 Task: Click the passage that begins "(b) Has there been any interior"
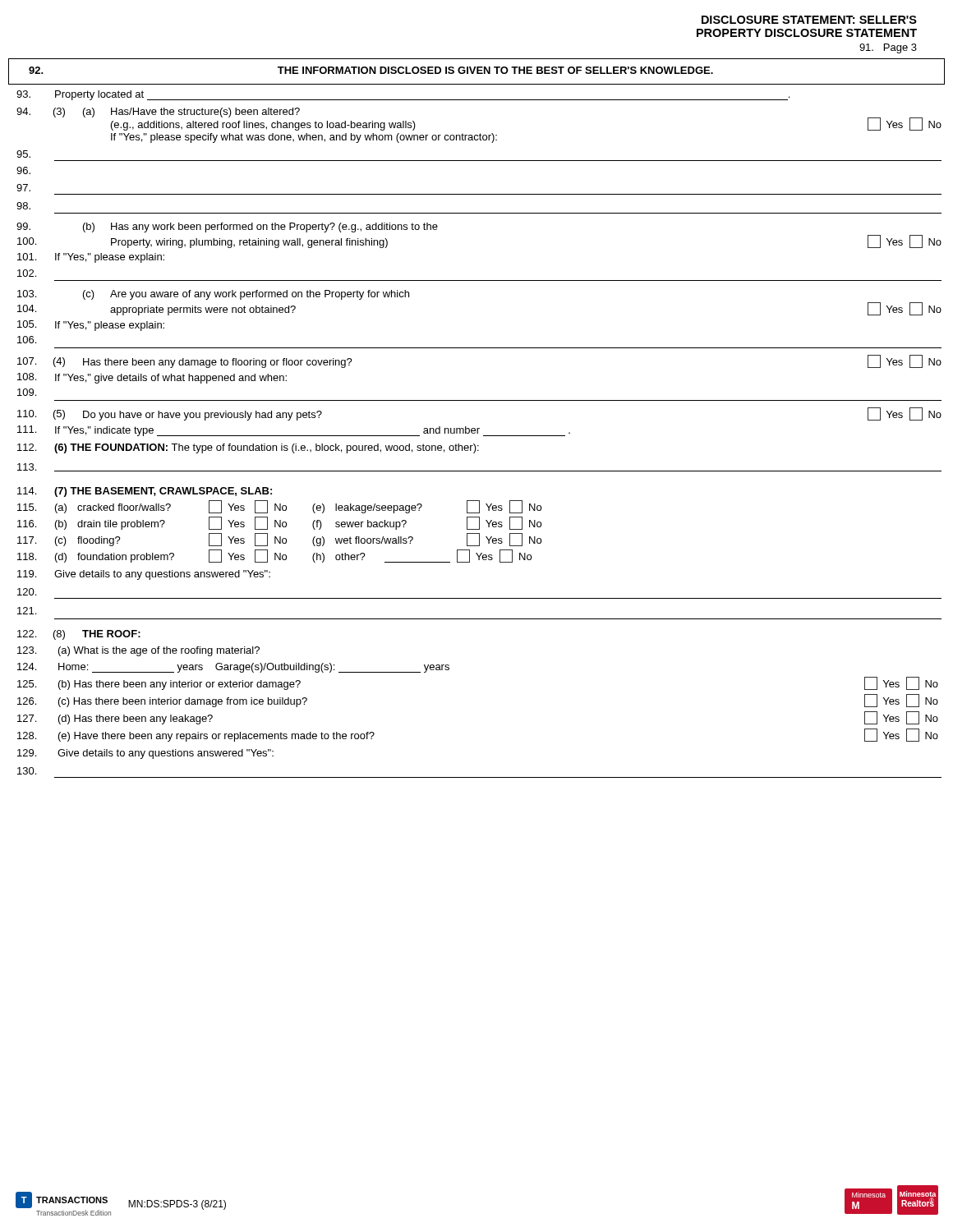point(182,683)
